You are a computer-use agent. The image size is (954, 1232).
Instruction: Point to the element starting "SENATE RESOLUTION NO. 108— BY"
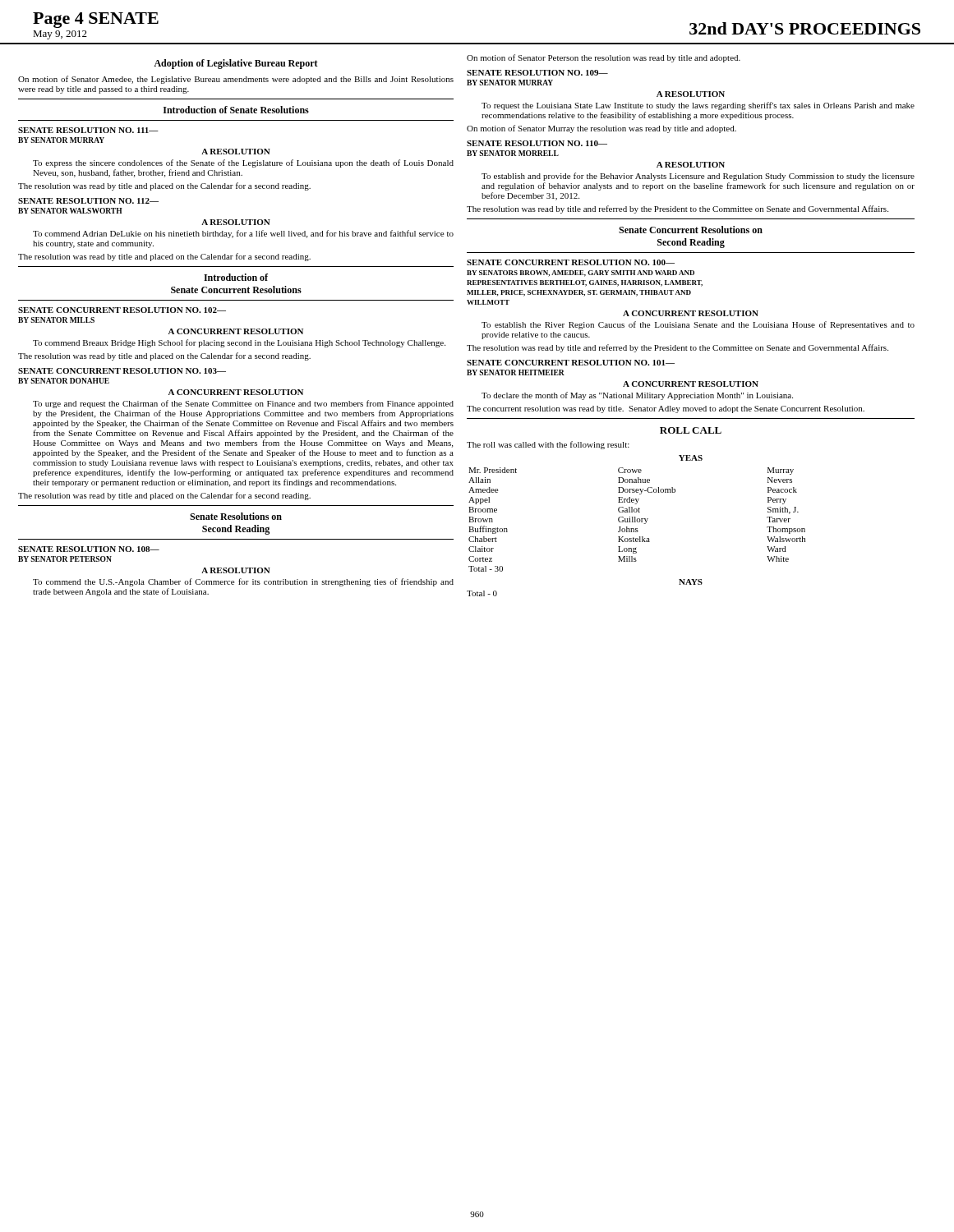(x=89, y=554)
